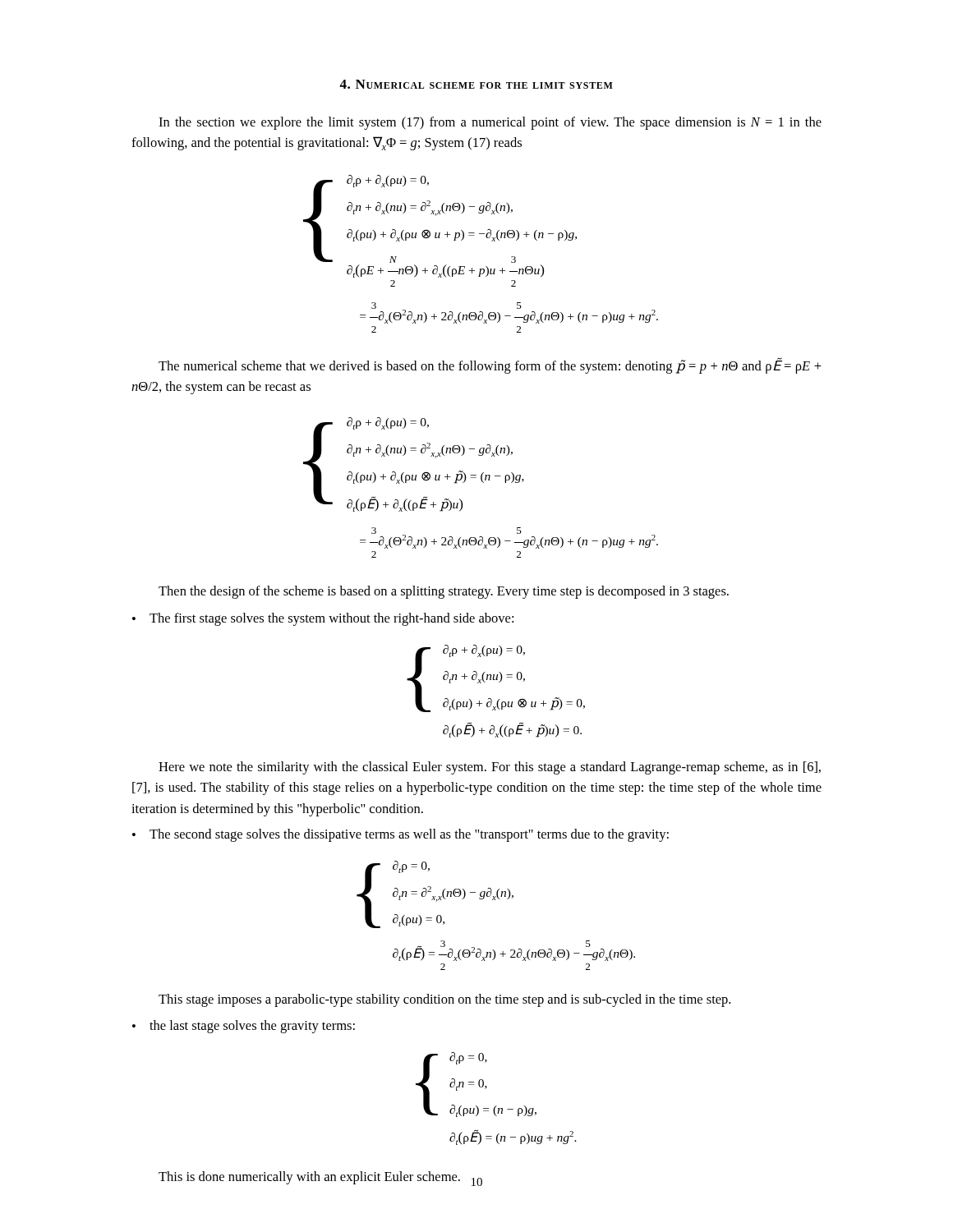Where does it say "4. Numerical scheme for the limit system"?
The image size is (953, 1232).
click(476, 84)
